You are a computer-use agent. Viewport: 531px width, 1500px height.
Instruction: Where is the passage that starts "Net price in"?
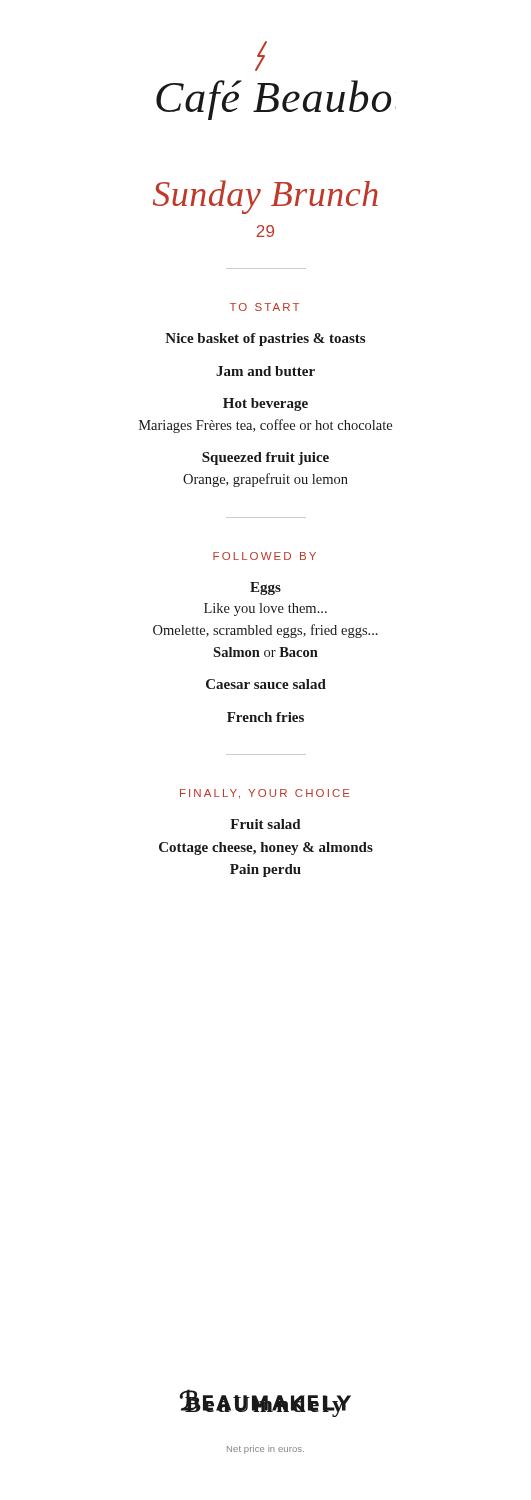pos(266,1448)
